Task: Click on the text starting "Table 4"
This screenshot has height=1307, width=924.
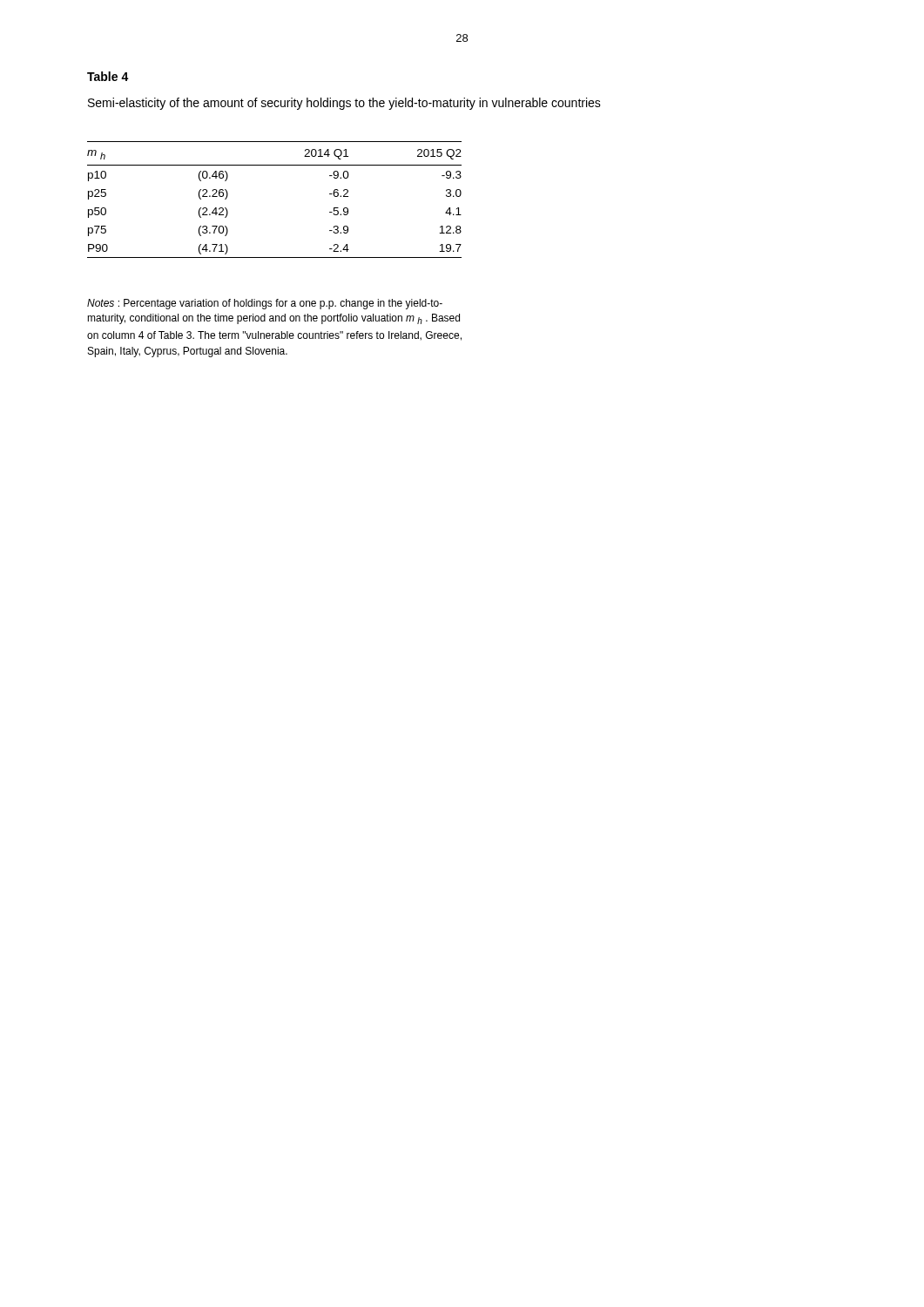Action: pyautogui.click(x=108, y=77)
